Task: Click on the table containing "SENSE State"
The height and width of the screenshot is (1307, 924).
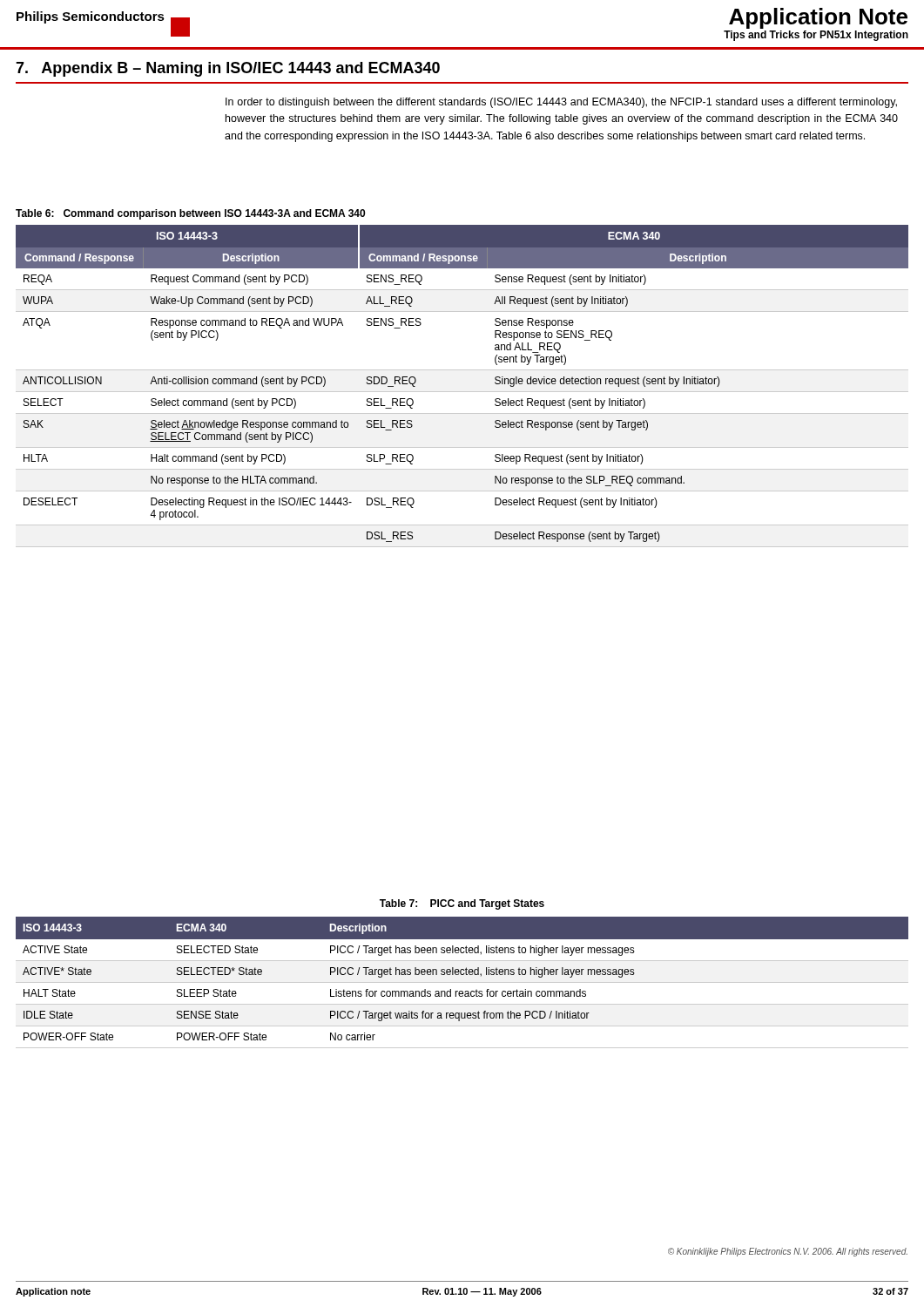Action: coord(462,982)
